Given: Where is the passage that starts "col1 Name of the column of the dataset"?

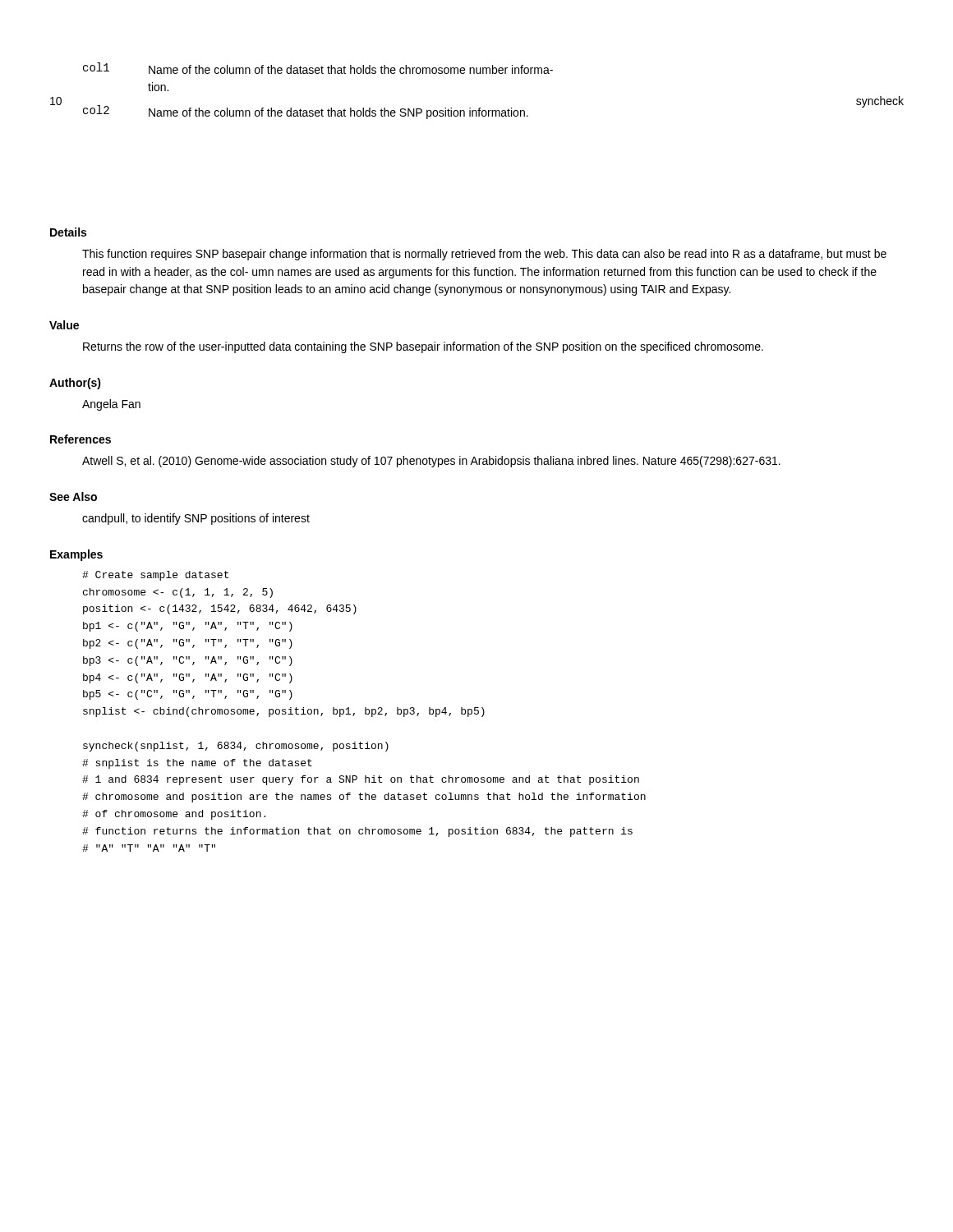Looking at the screenshot, I should tap(318, 79).
